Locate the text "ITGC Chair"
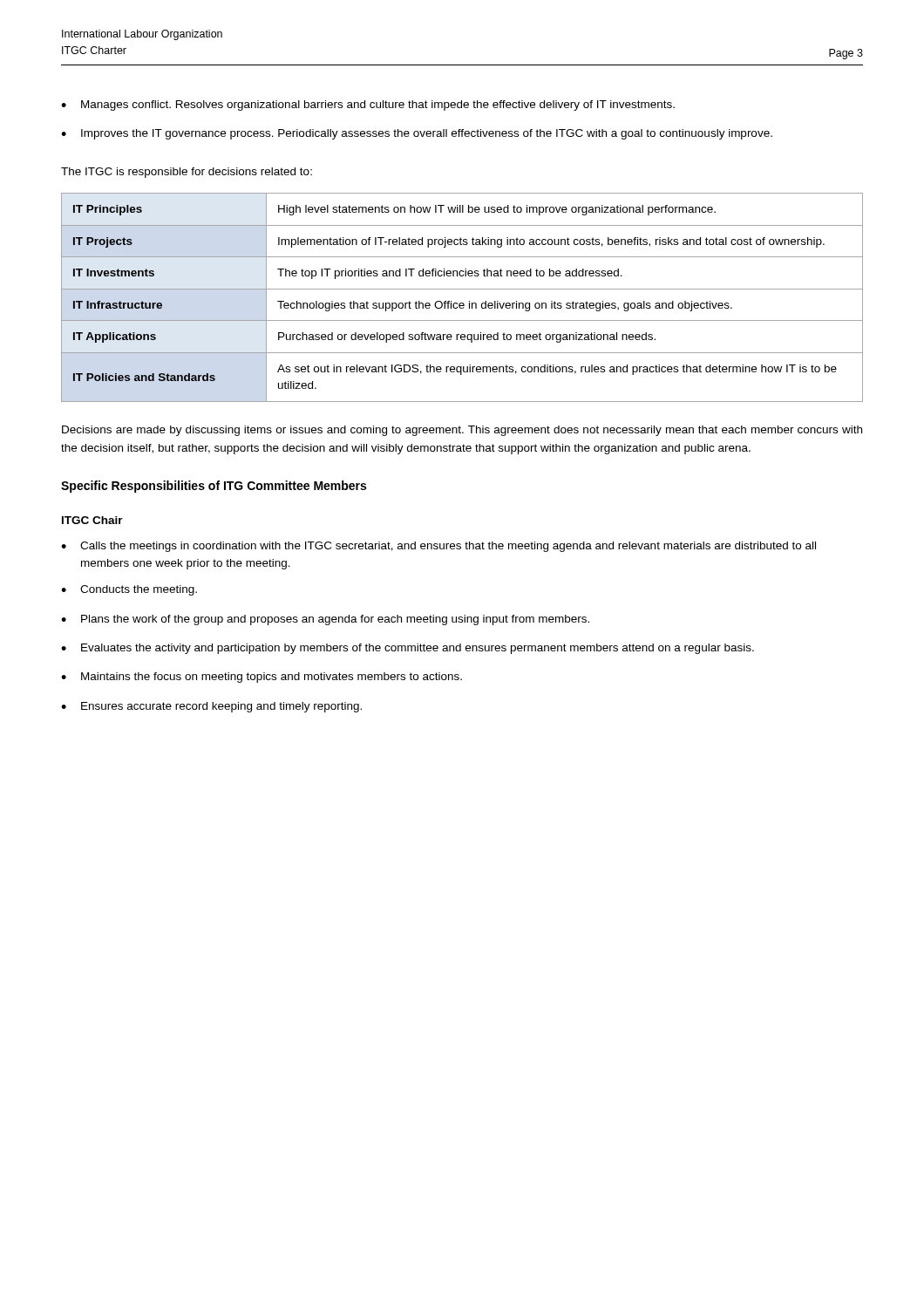Image resolution: width=924 pixels, height=1308 pixels. (92, 520)
